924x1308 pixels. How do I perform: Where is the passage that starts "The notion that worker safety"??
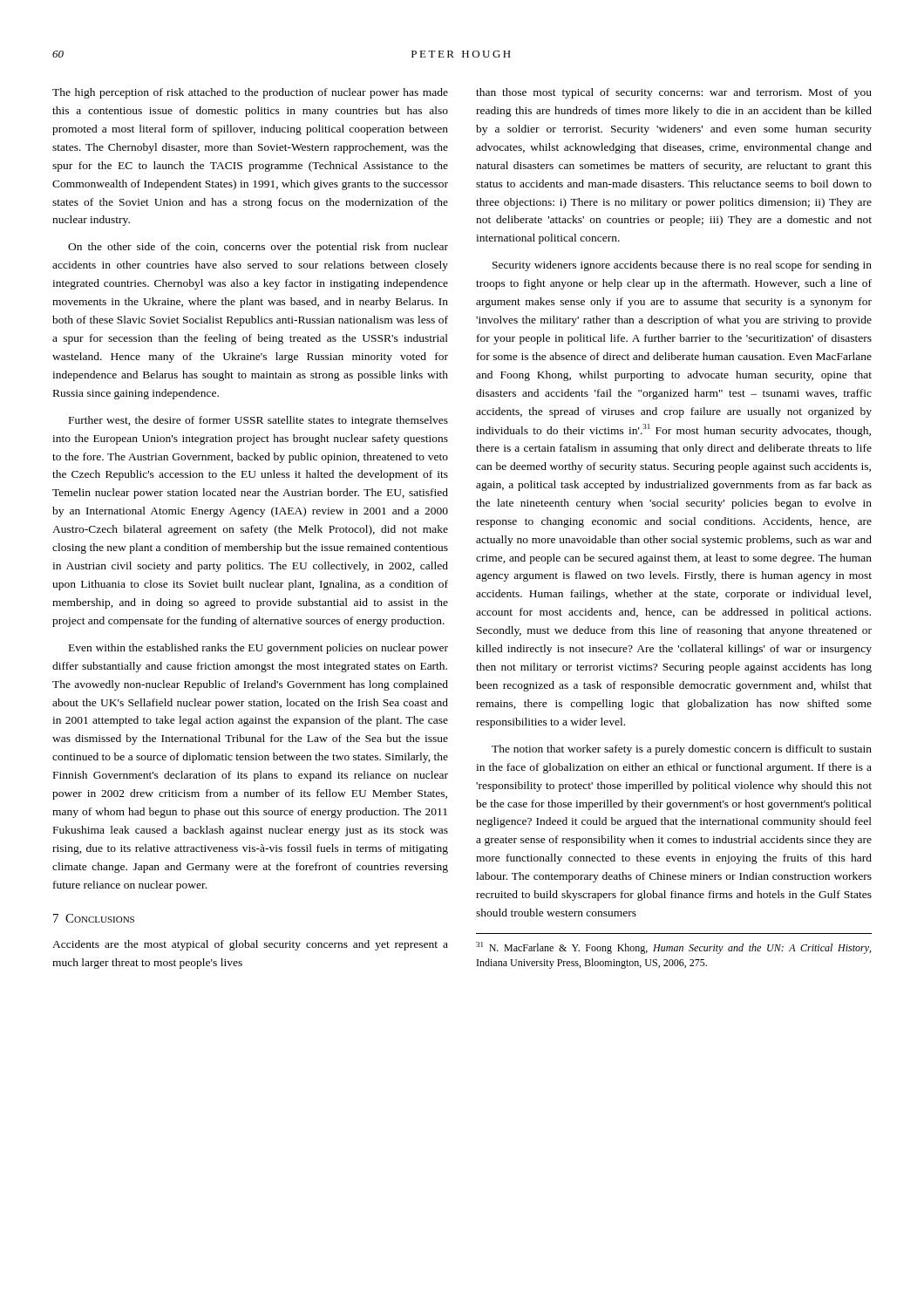pyautogui.click(x=674, y=831)
